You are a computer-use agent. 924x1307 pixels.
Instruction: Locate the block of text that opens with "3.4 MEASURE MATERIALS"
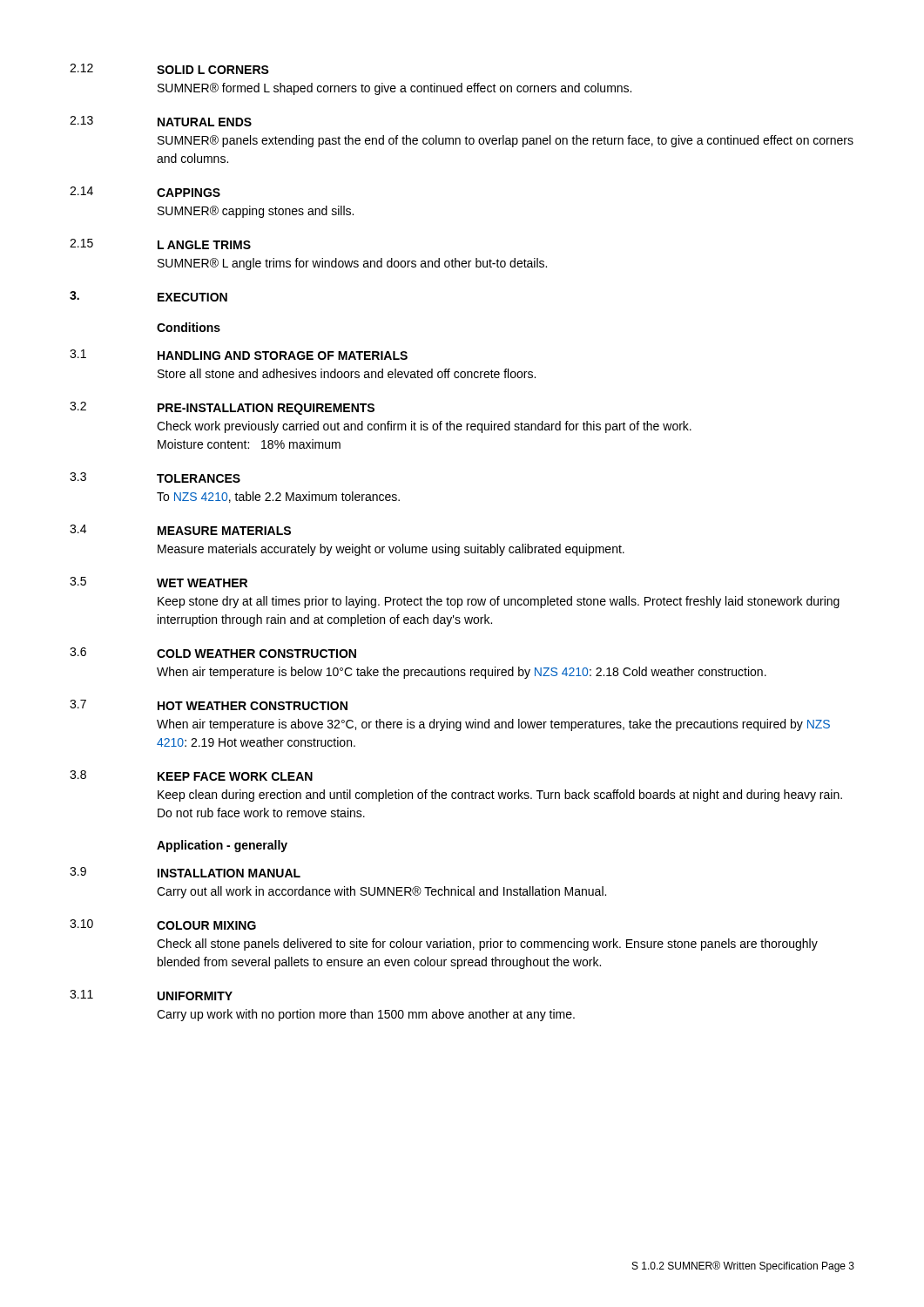[x=462, y=540]
